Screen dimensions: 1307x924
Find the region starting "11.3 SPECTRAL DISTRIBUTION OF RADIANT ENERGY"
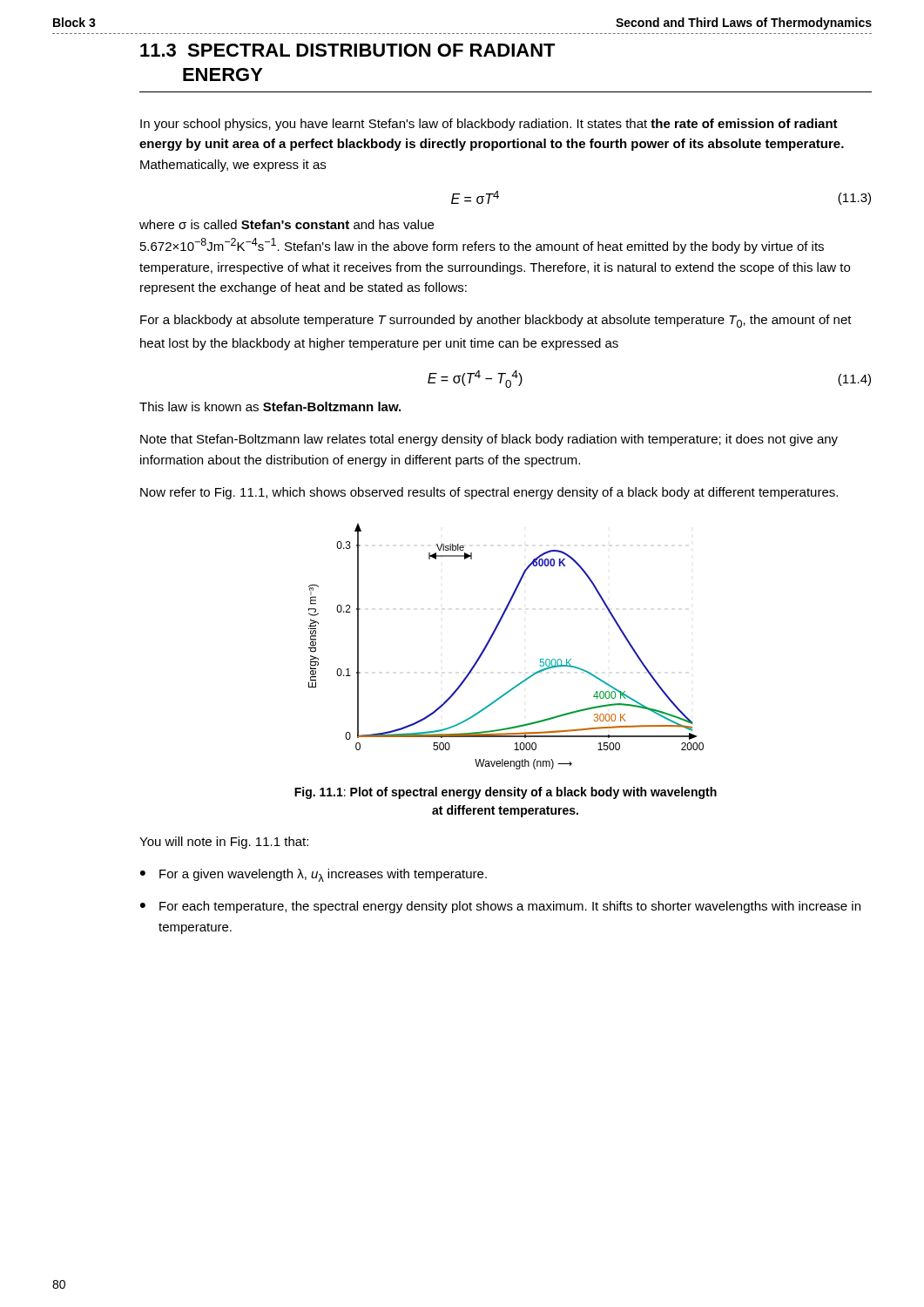point(506,65)
